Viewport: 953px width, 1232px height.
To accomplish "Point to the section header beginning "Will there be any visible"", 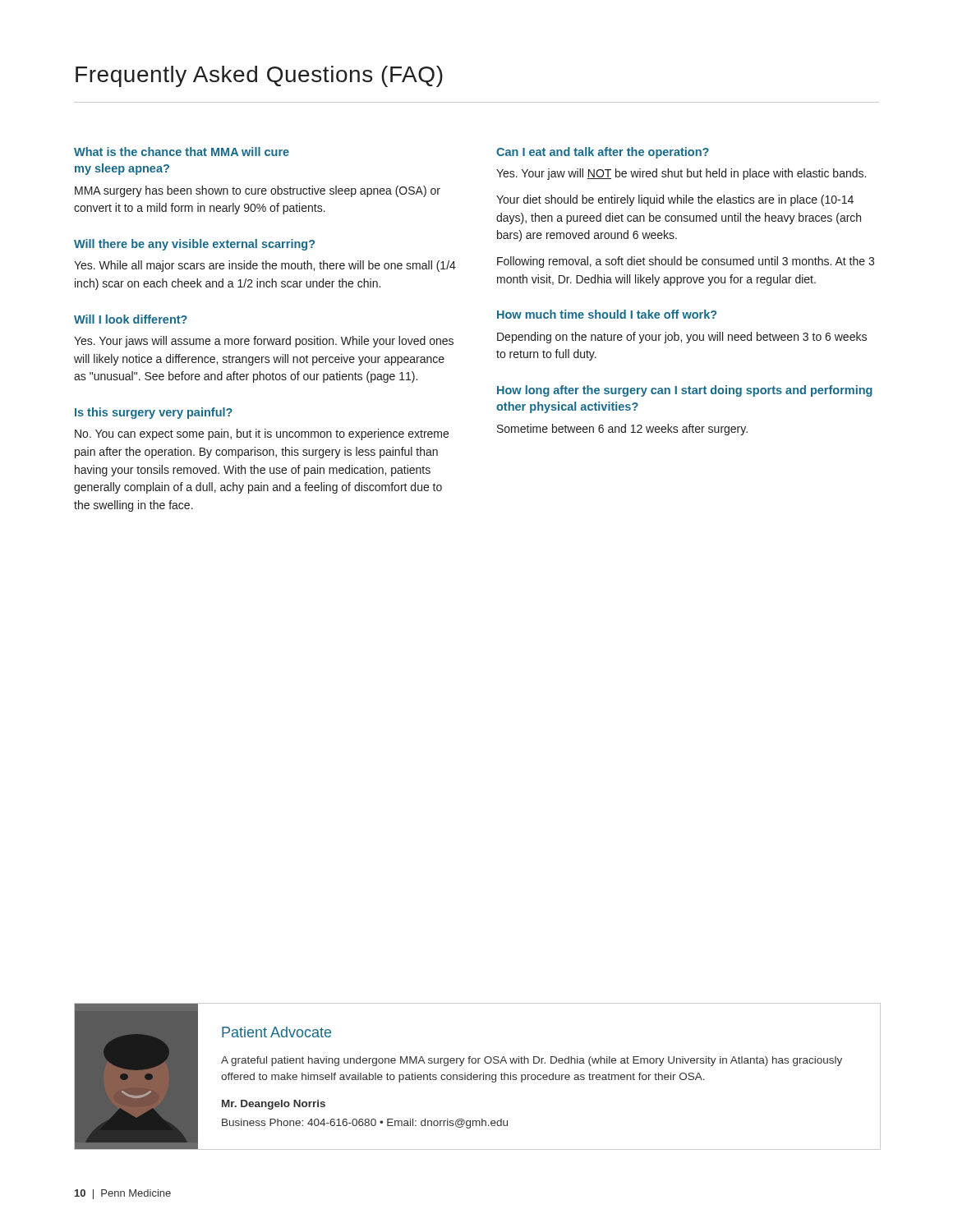I will click(195, 244).
